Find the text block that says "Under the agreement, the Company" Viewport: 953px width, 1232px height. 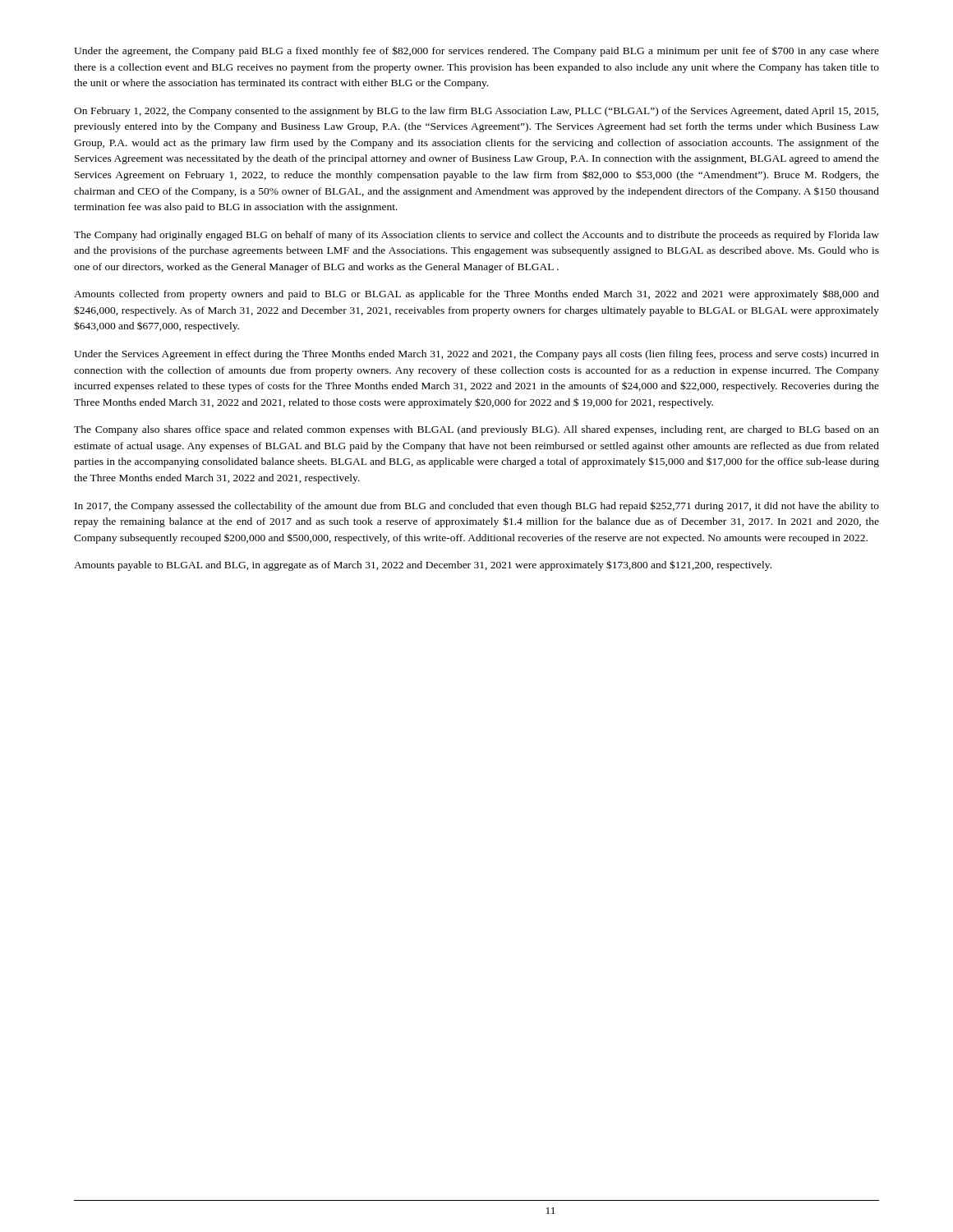pyautogui.click(x=476, y=67)
